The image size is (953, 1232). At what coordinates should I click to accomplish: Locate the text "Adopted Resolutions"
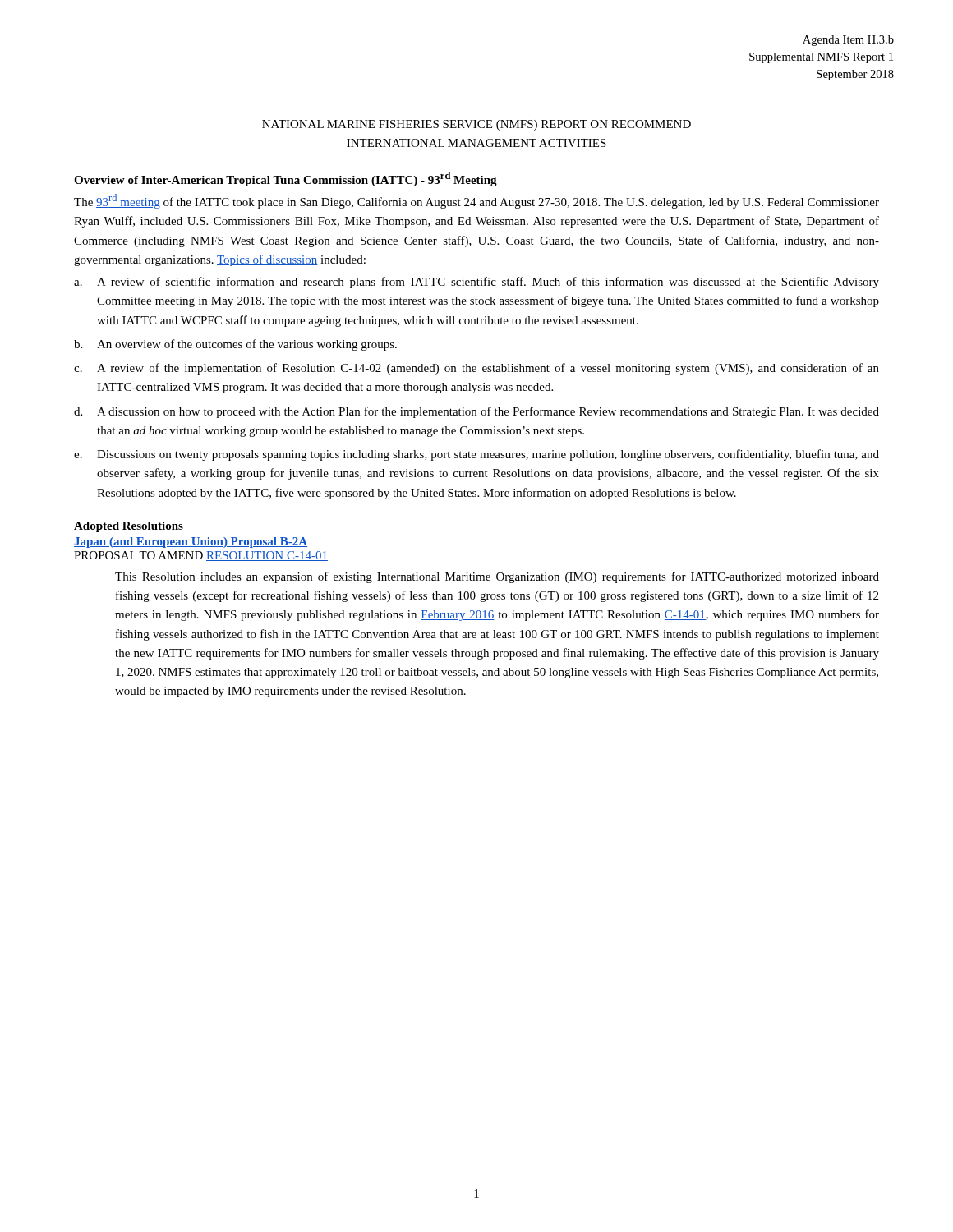pyautogui.click(x=129, y=525)
